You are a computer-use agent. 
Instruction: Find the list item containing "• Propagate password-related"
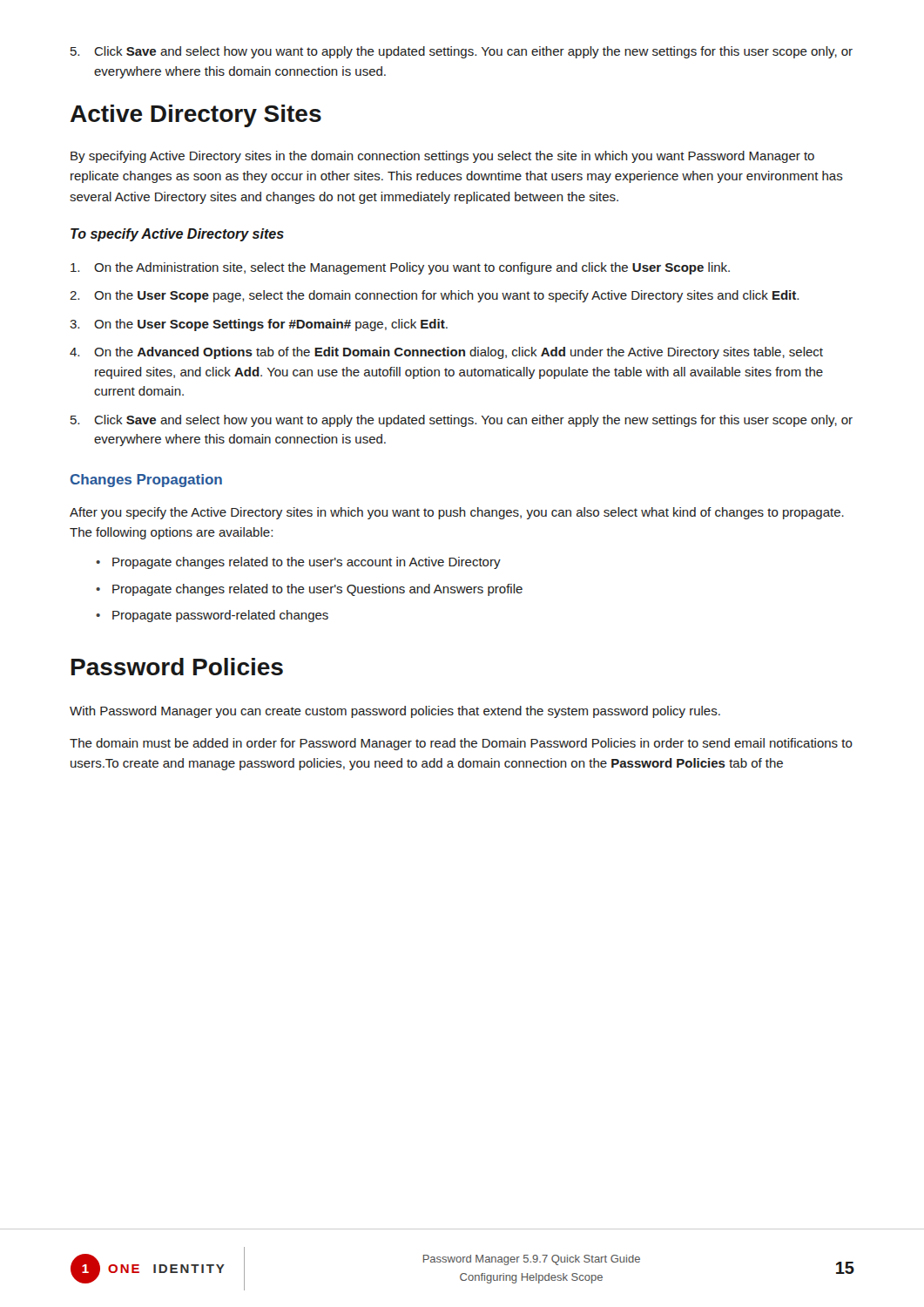(x=212, y=616)
